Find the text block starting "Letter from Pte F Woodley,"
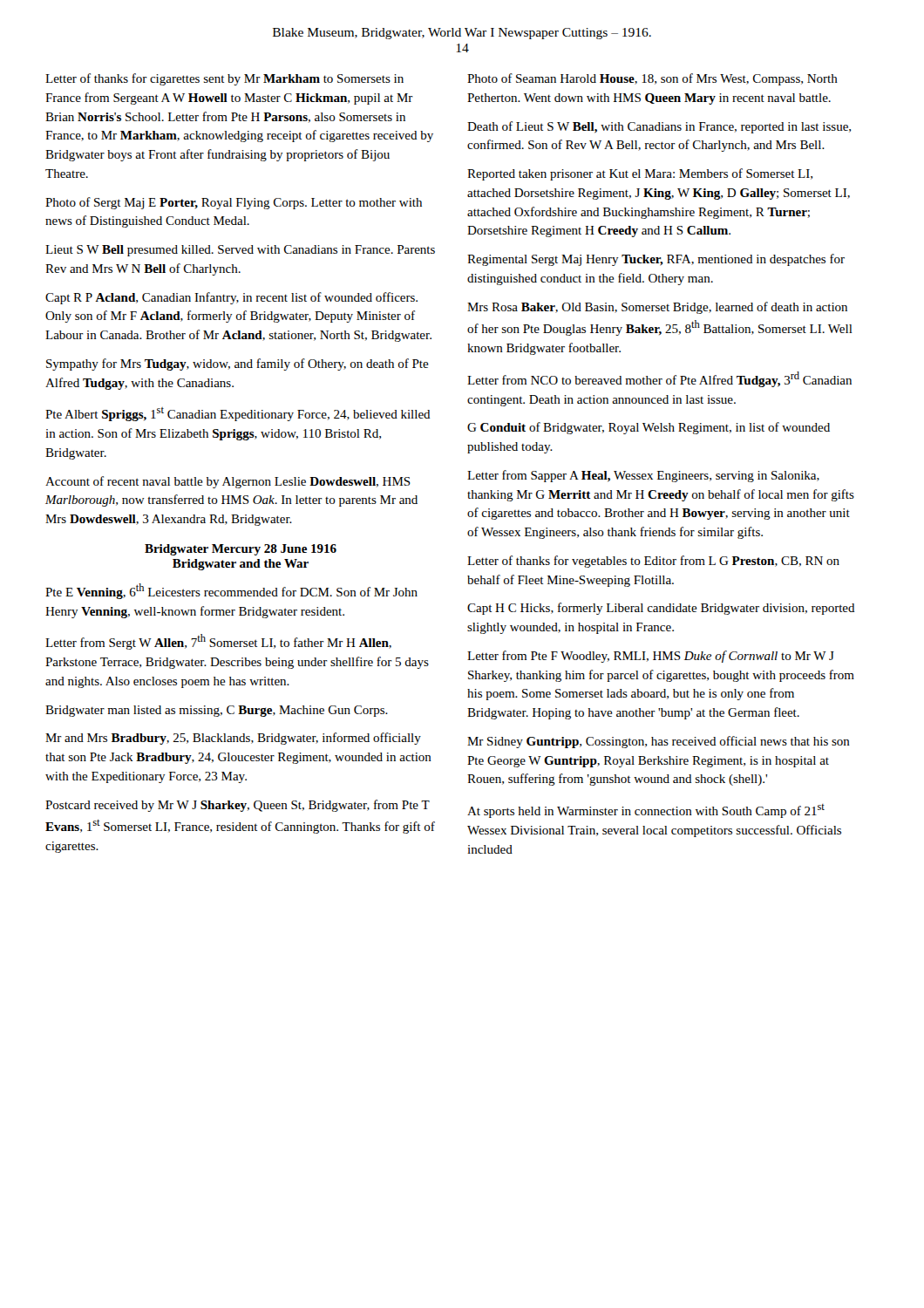 click(x=661, y=684)
